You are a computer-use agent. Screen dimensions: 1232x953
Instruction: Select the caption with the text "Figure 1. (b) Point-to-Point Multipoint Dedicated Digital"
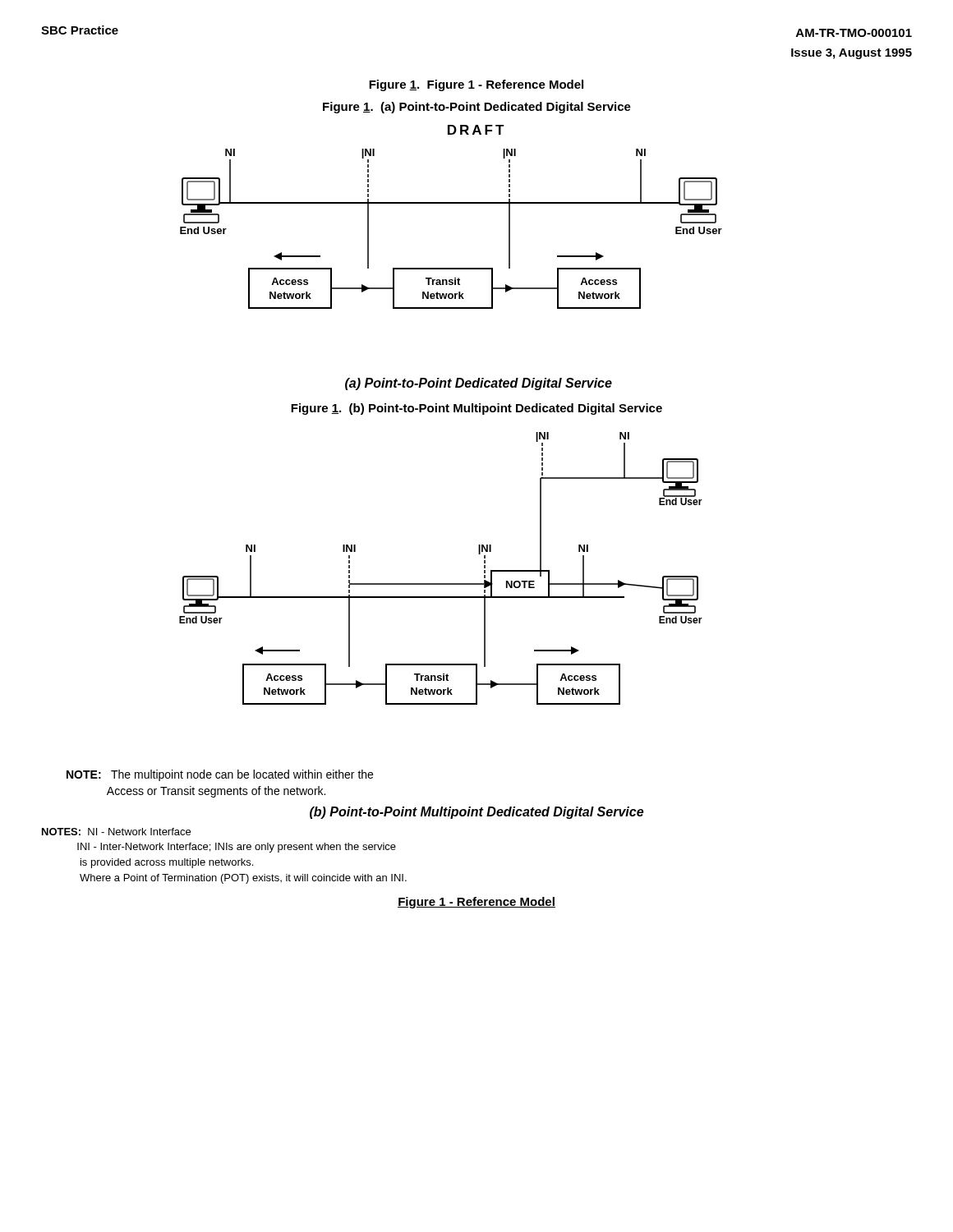(x=476, y=408)
